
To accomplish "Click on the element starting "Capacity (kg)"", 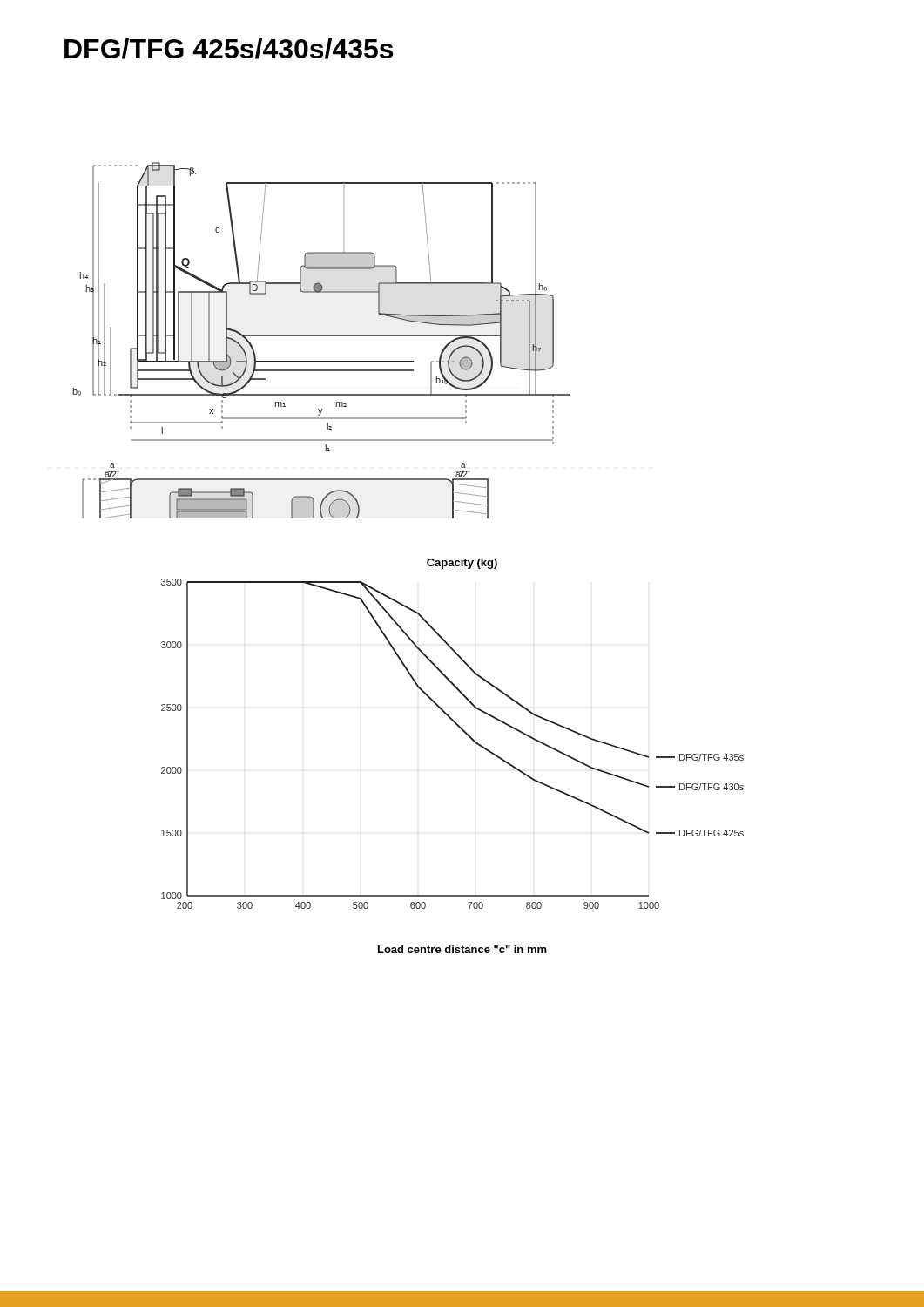I will [462, 562].
